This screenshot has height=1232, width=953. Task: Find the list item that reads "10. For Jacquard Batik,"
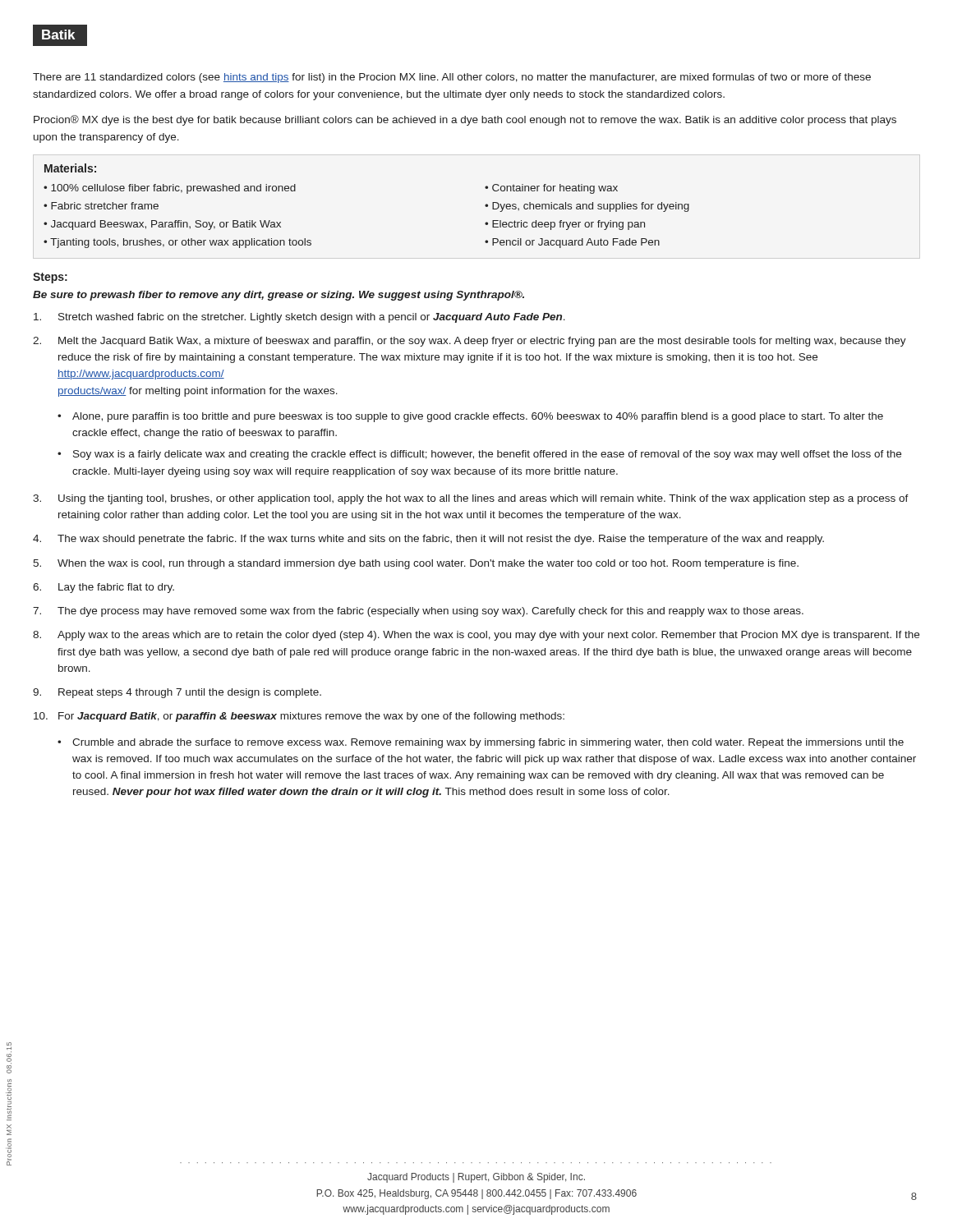[476, 756]
